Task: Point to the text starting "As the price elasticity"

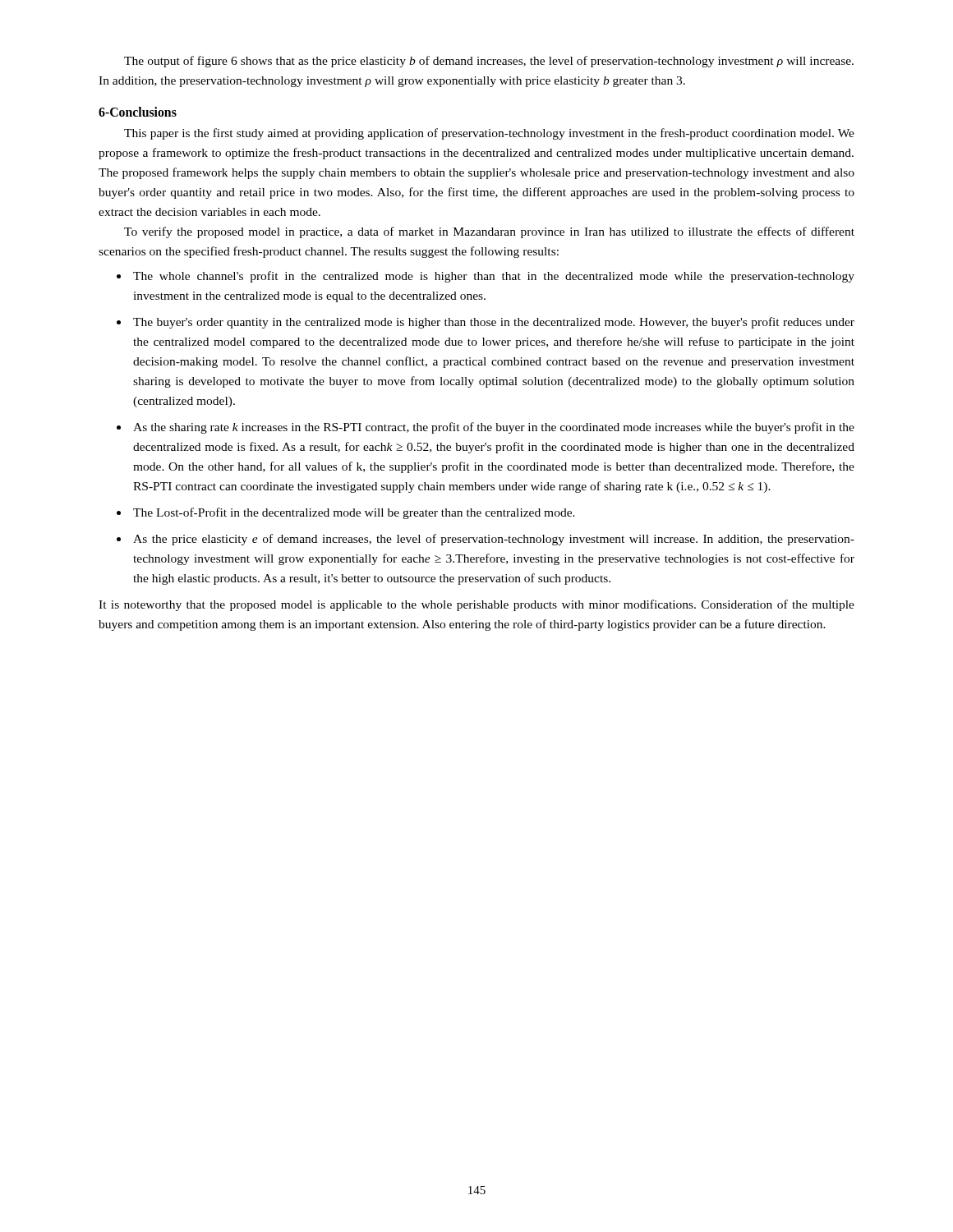Action: click(x=494, y=558)
